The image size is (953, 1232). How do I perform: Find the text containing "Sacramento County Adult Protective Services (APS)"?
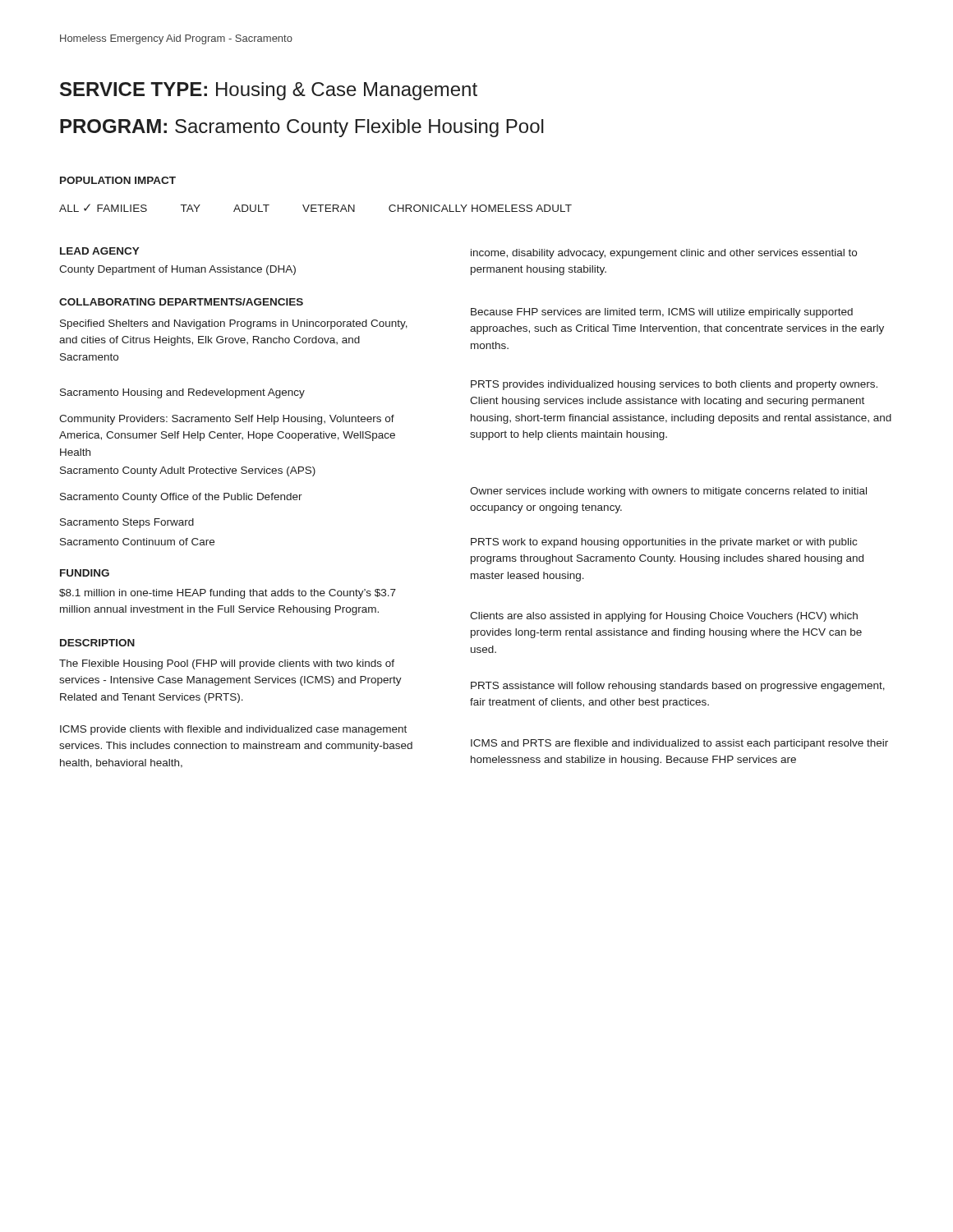click(240, 471)
